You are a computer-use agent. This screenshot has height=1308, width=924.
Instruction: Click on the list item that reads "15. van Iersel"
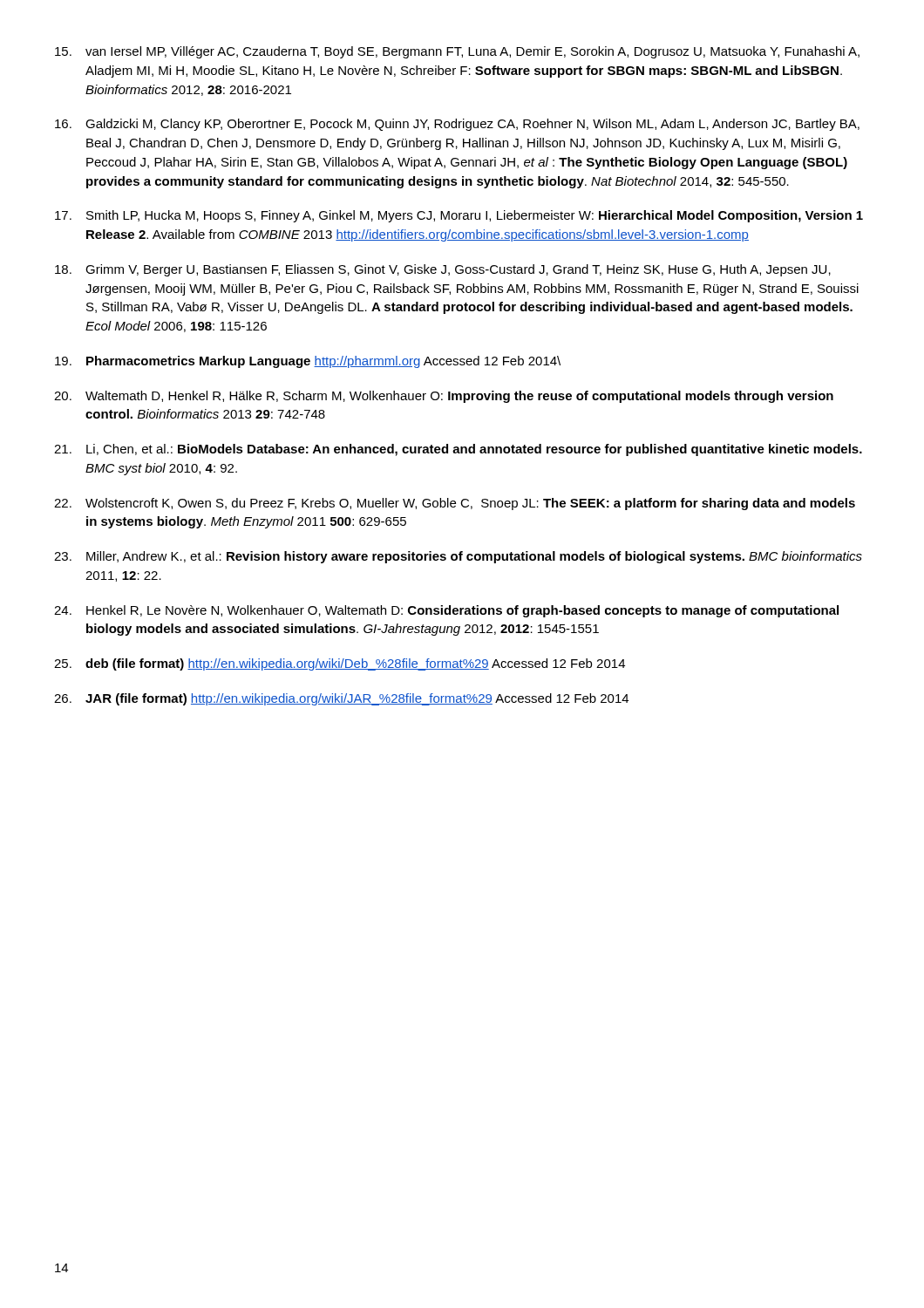point(462,70)
